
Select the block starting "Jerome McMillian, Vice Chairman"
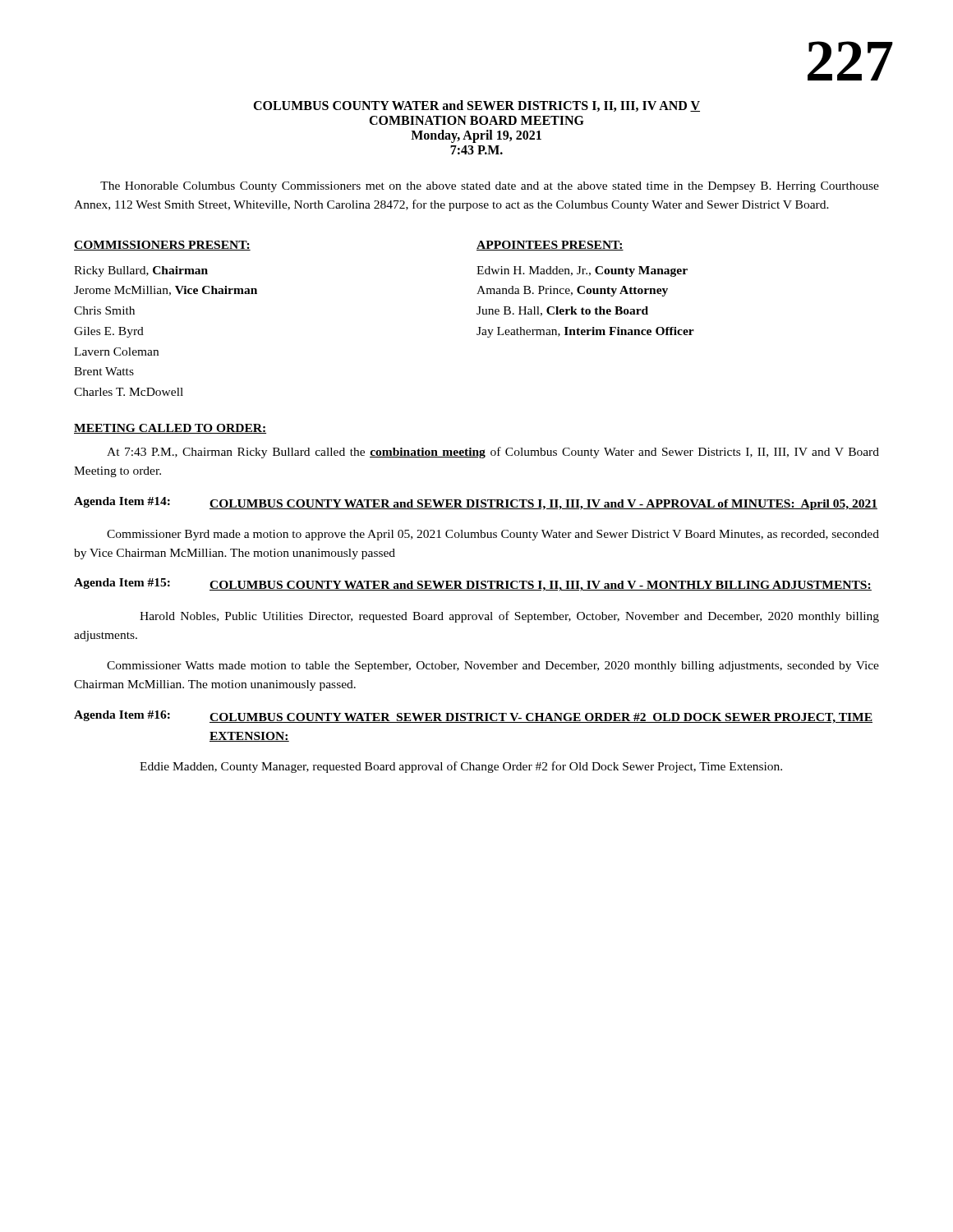coord(166,290)
